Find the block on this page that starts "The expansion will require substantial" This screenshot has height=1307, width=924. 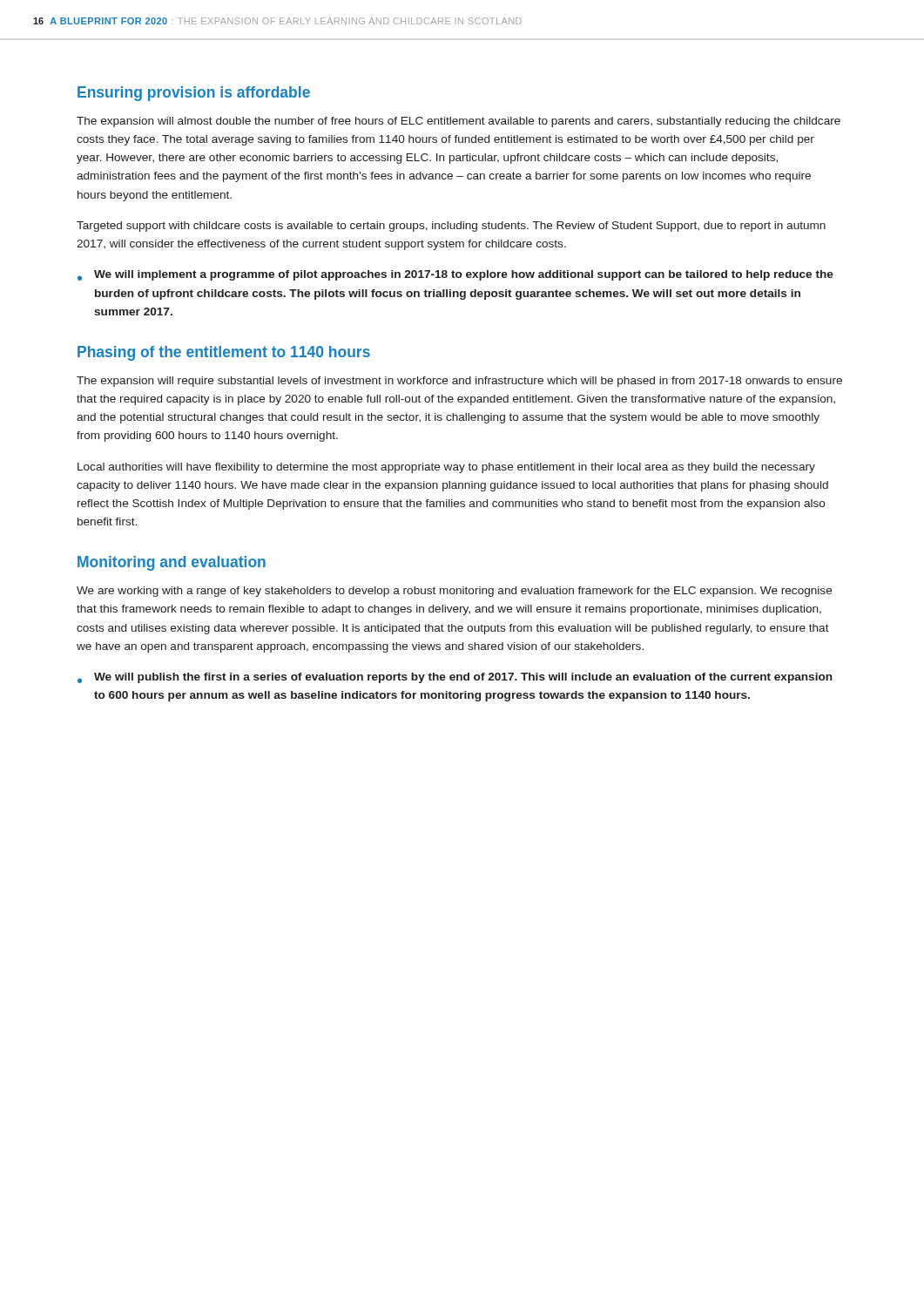[x=460, y=408]
